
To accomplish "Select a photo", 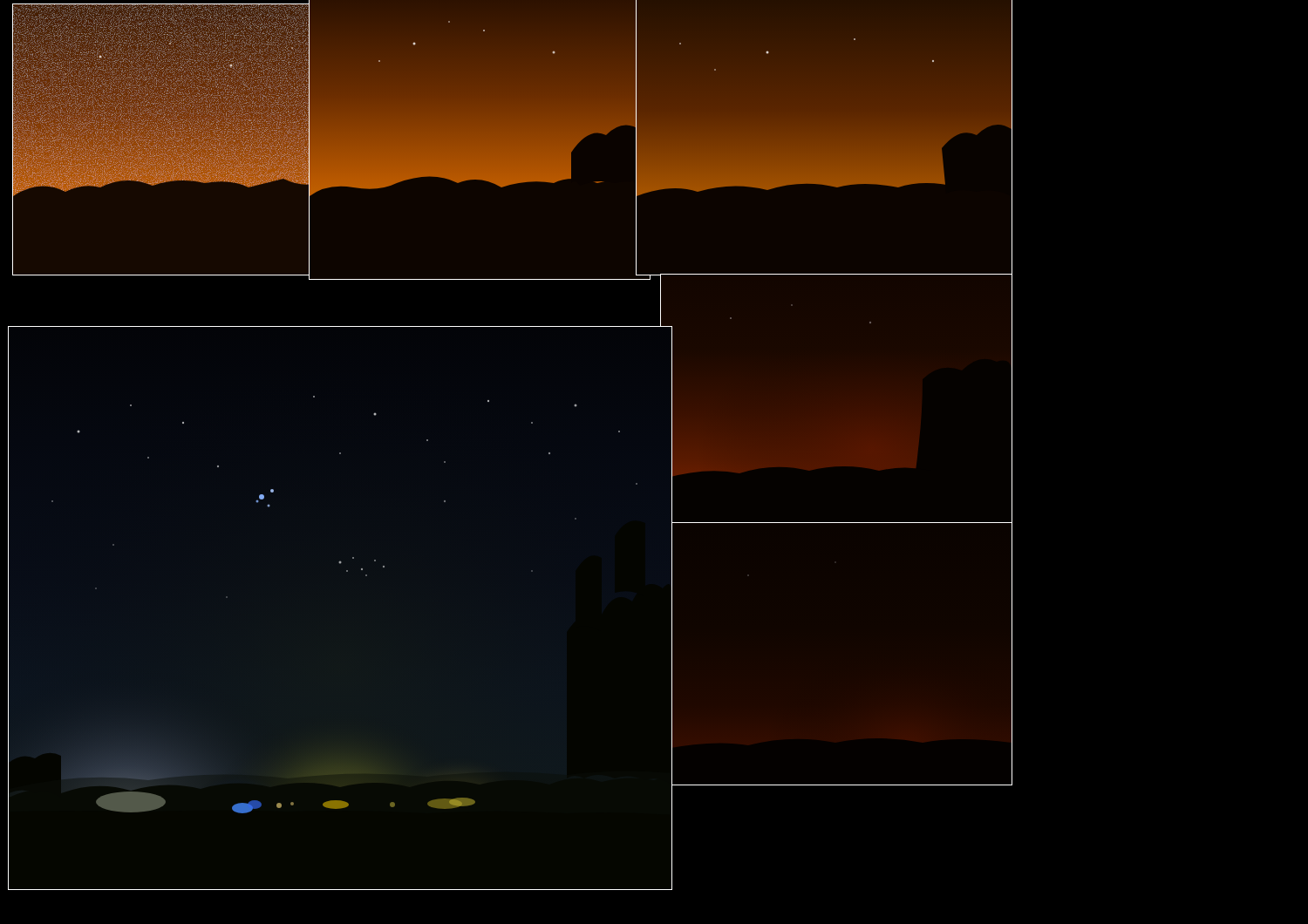I will (x=654, y=462).
